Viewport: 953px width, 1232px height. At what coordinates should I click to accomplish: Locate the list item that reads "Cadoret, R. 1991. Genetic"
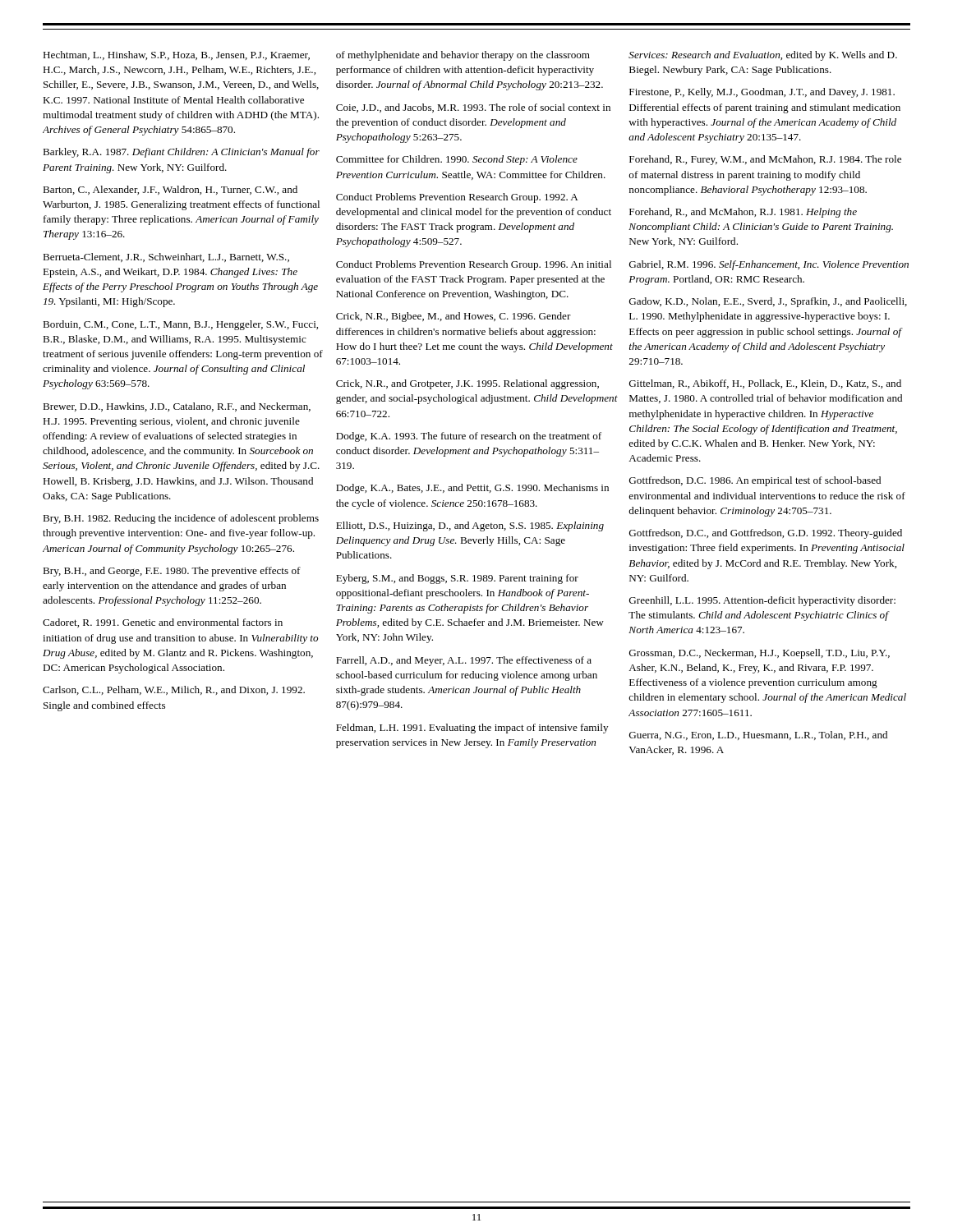coord(181,645)
